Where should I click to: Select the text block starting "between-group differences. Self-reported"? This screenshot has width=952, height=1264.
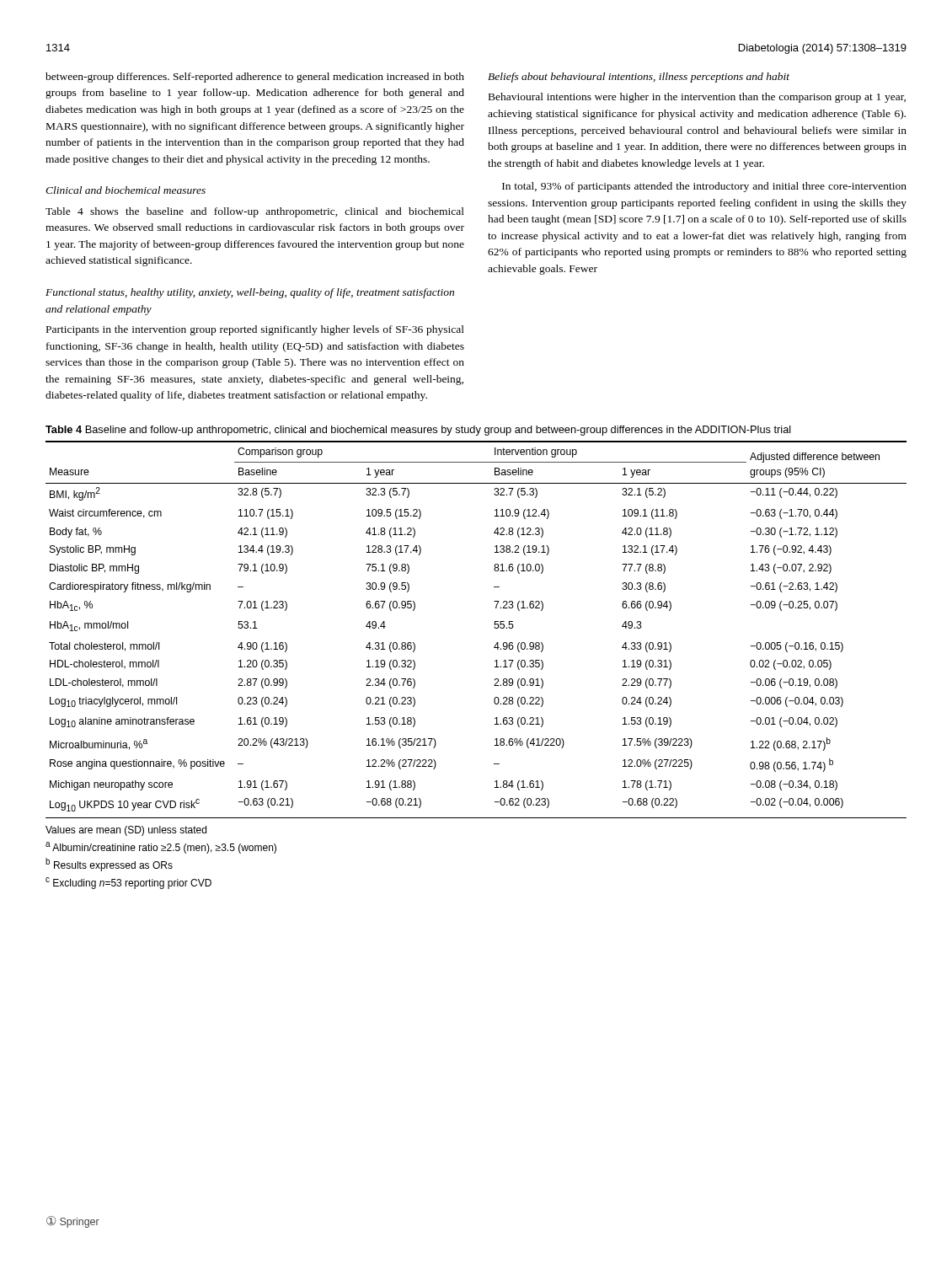coord(255,118)
